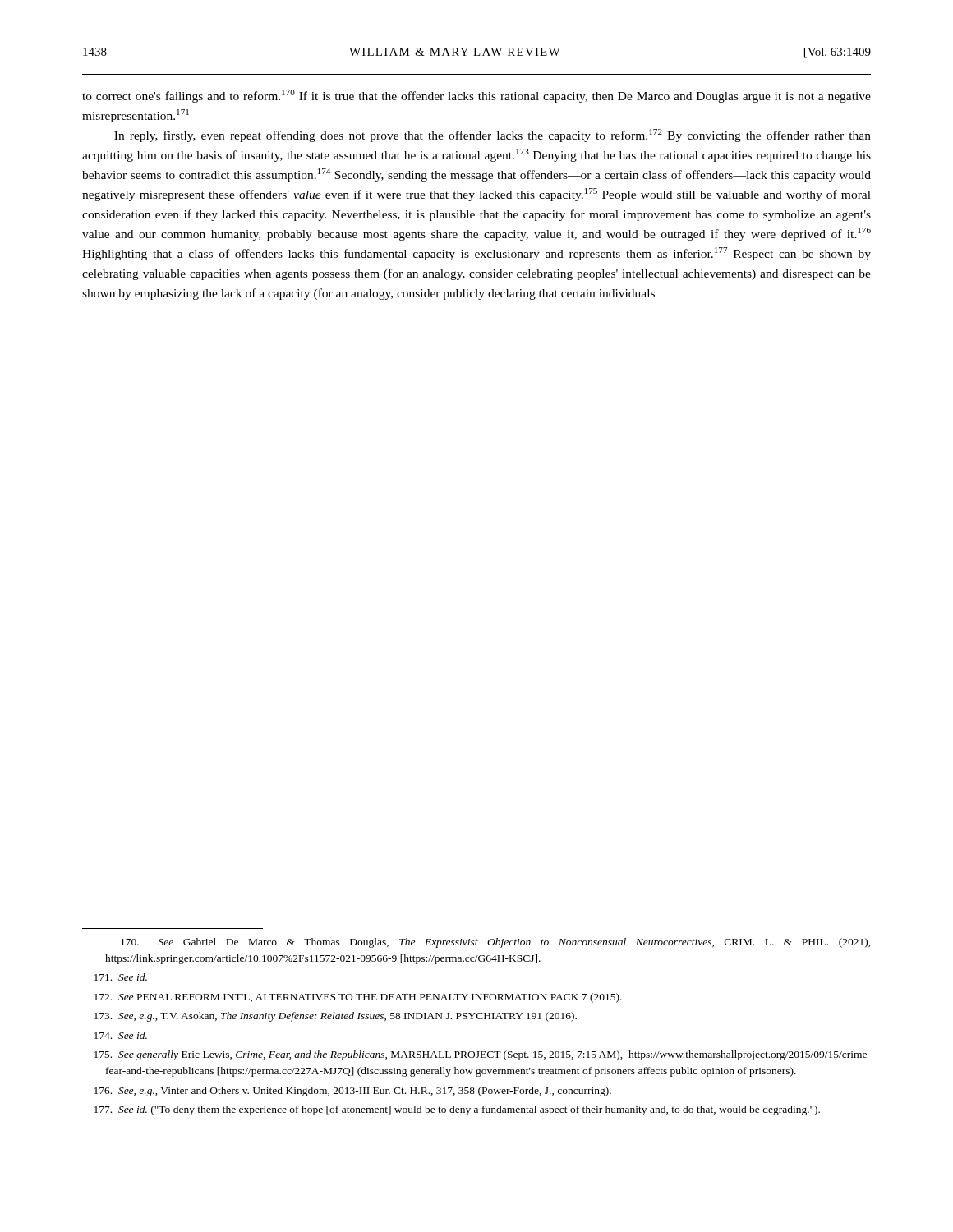Click on the text starting "See PENAL REFORM INT'L, ALTERNATIVES"
The width and height of the screenshot is (953, 1232).
pos(352,996)
